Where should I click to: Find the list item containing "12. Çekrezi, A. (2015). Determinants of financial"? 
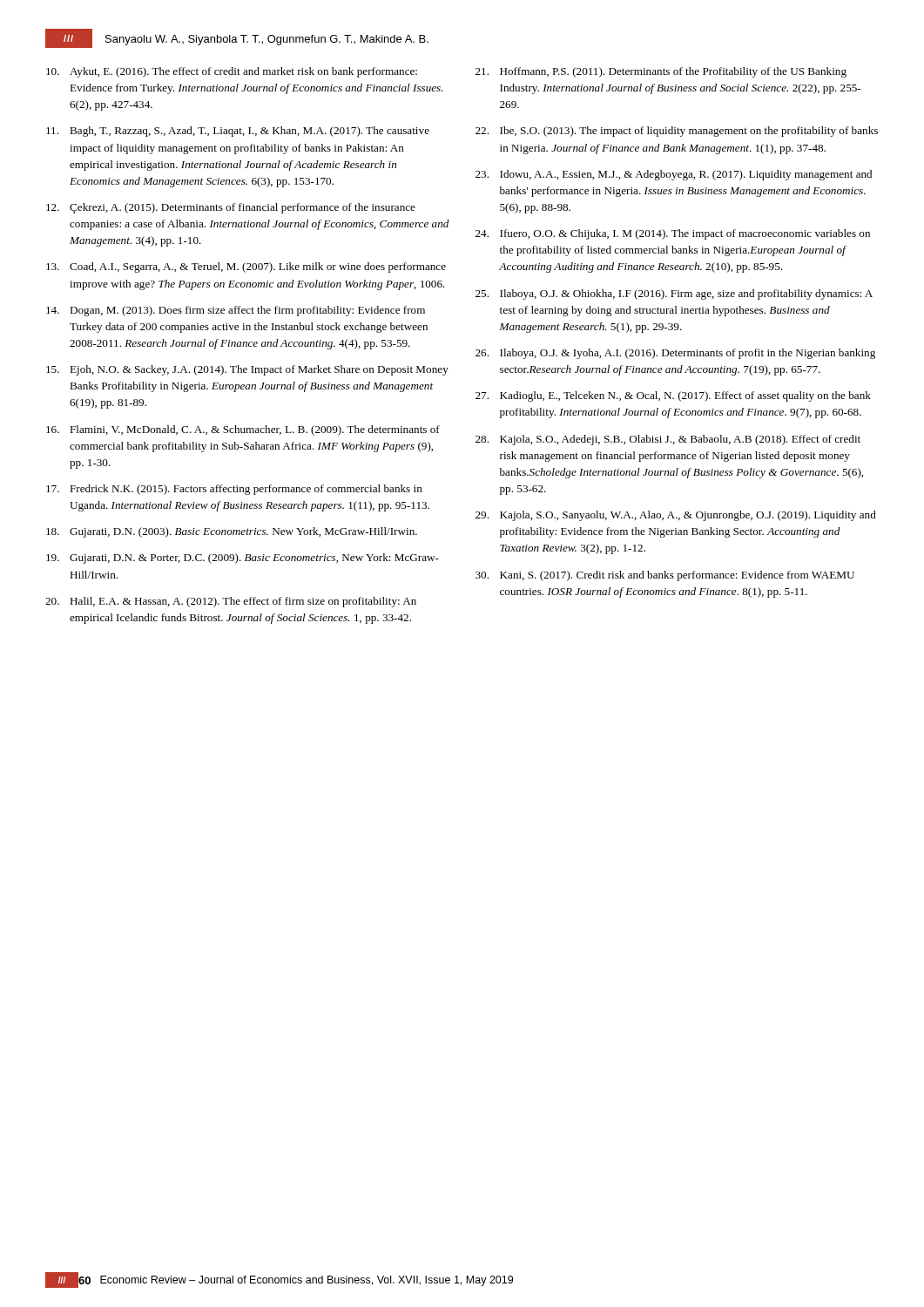pos(247,224)
